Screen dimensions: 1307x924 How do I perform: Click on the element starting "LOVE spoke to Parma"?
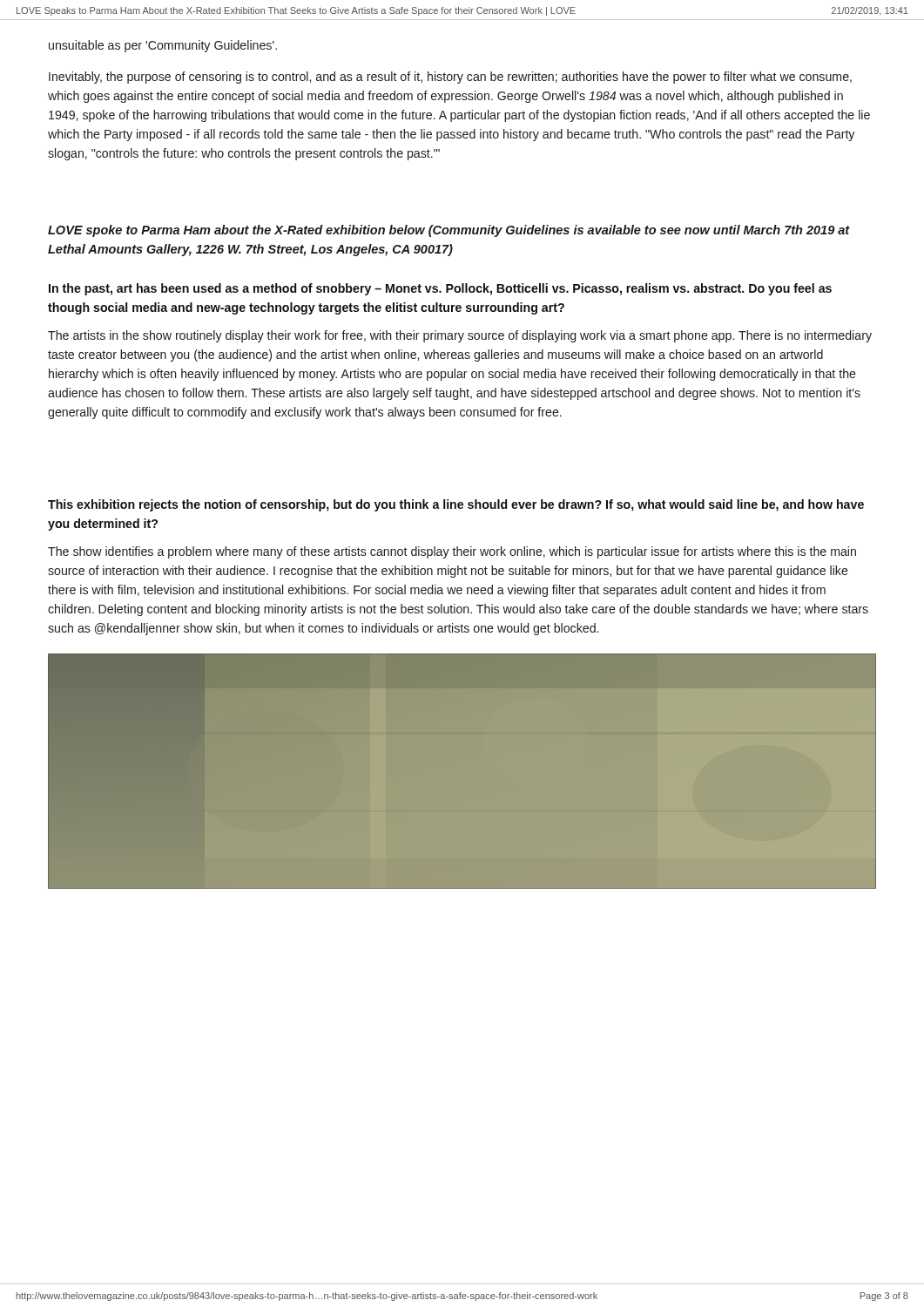click(x=449, y=240)
